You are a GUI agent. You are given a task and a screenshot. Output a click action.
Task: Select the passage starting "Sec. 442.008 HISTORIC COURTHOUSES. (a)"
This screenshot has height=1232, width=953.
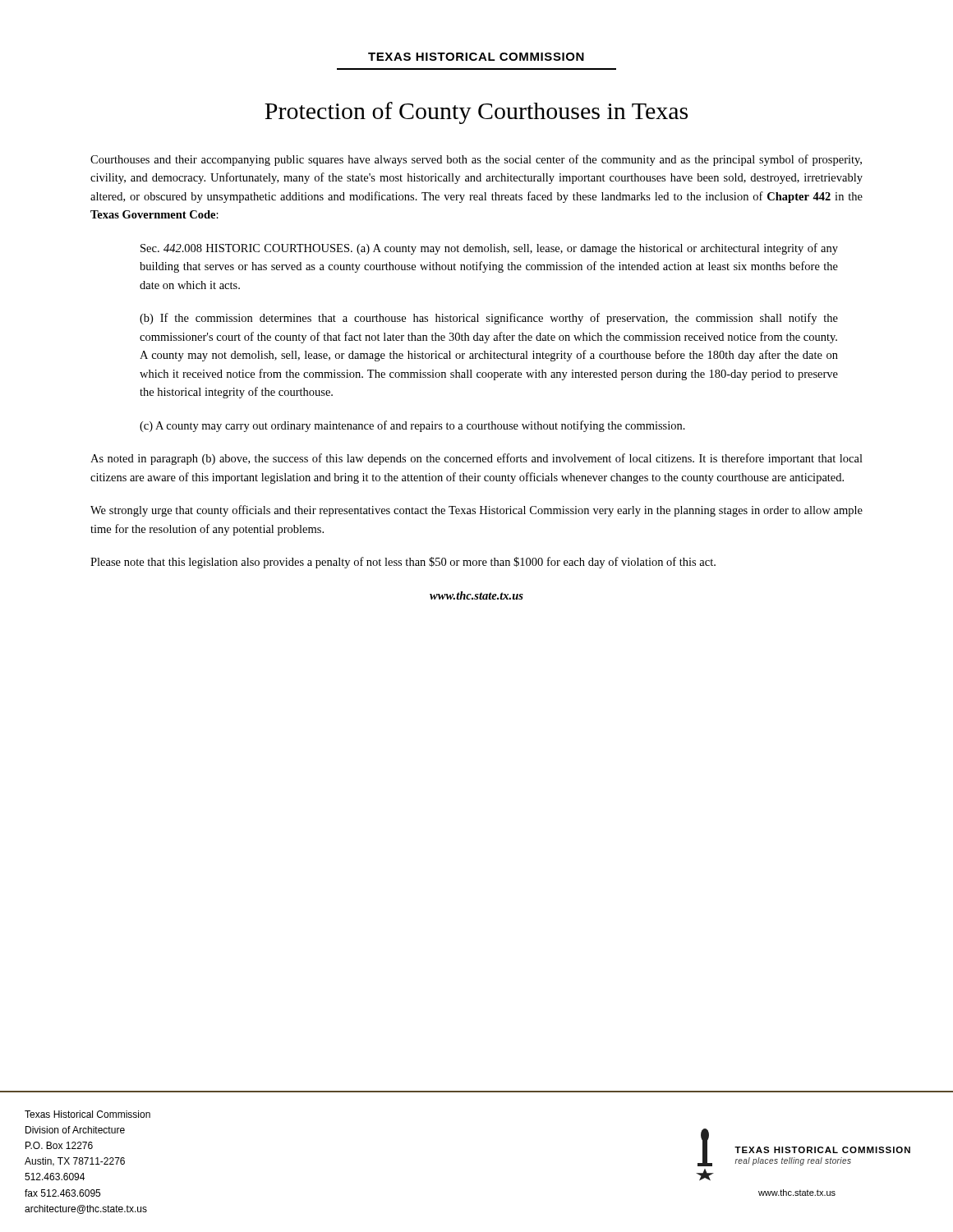pos(489,266)
